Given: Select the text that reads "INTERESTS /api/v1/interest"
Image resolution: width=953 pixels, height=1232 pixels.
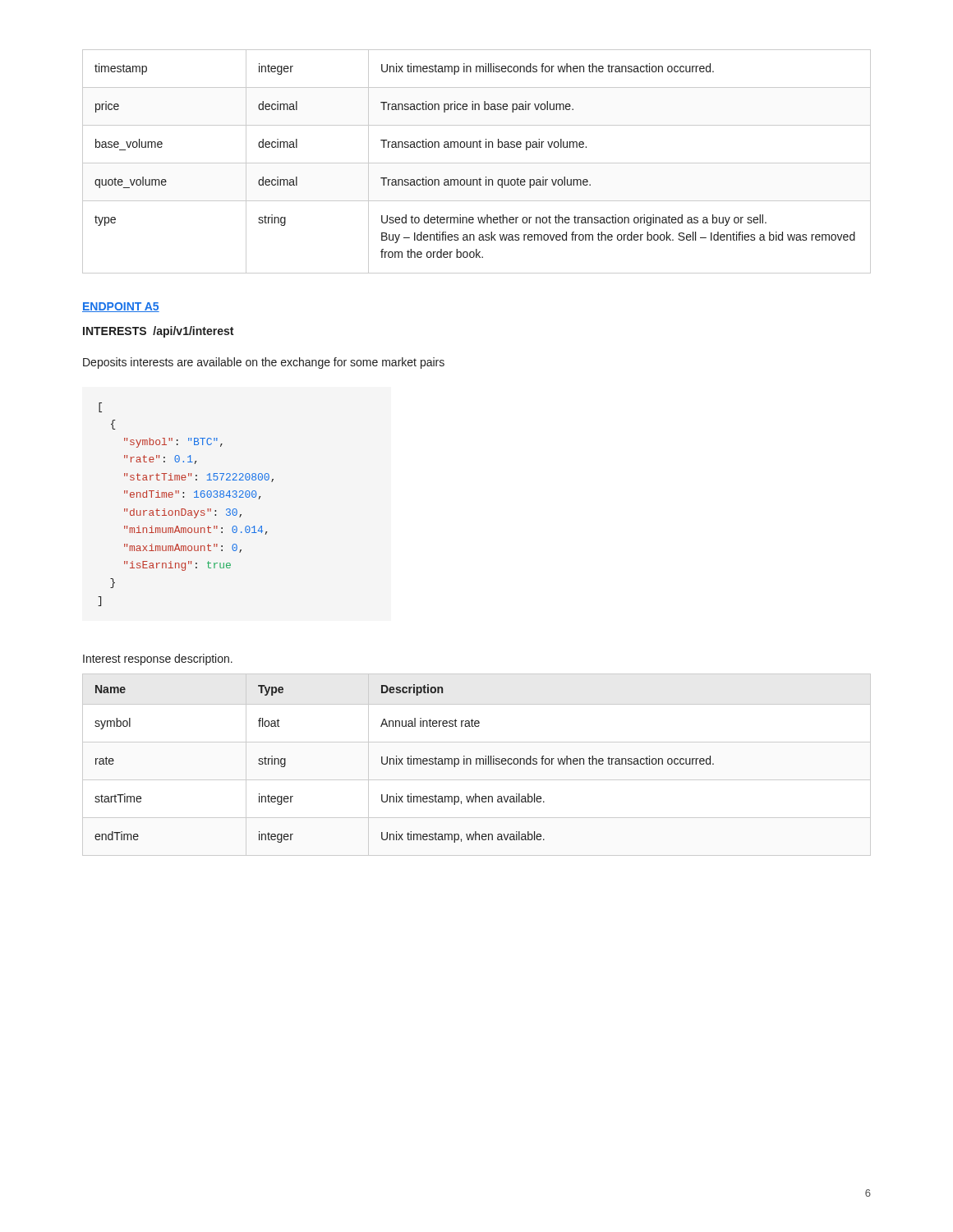Looking at the screenshot, I should (x=158, y=331).
